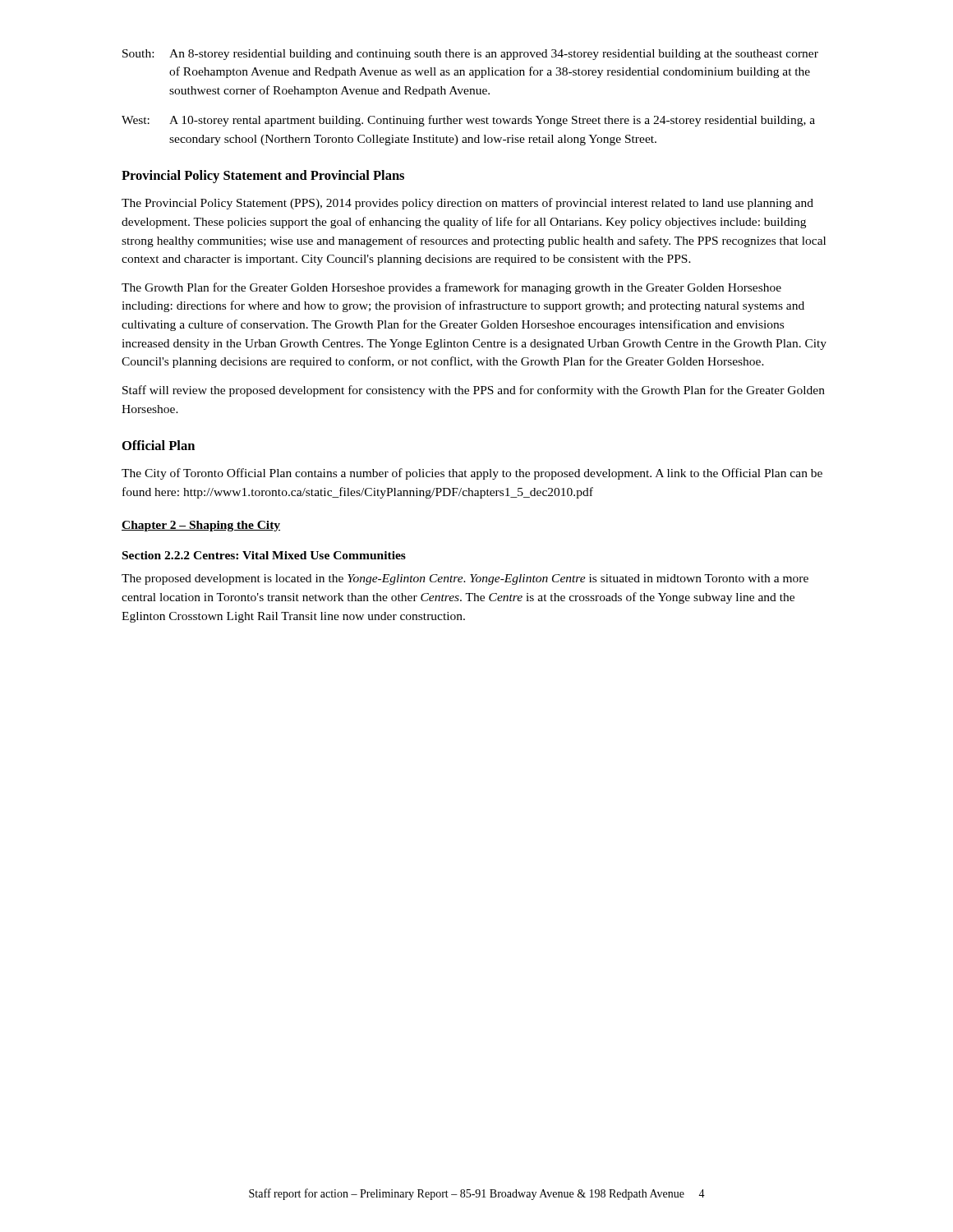Click on the text block that reads "The Growth Plan"
The height and width of the screenshot is (1232, 953).
click(x=474, y=324)
